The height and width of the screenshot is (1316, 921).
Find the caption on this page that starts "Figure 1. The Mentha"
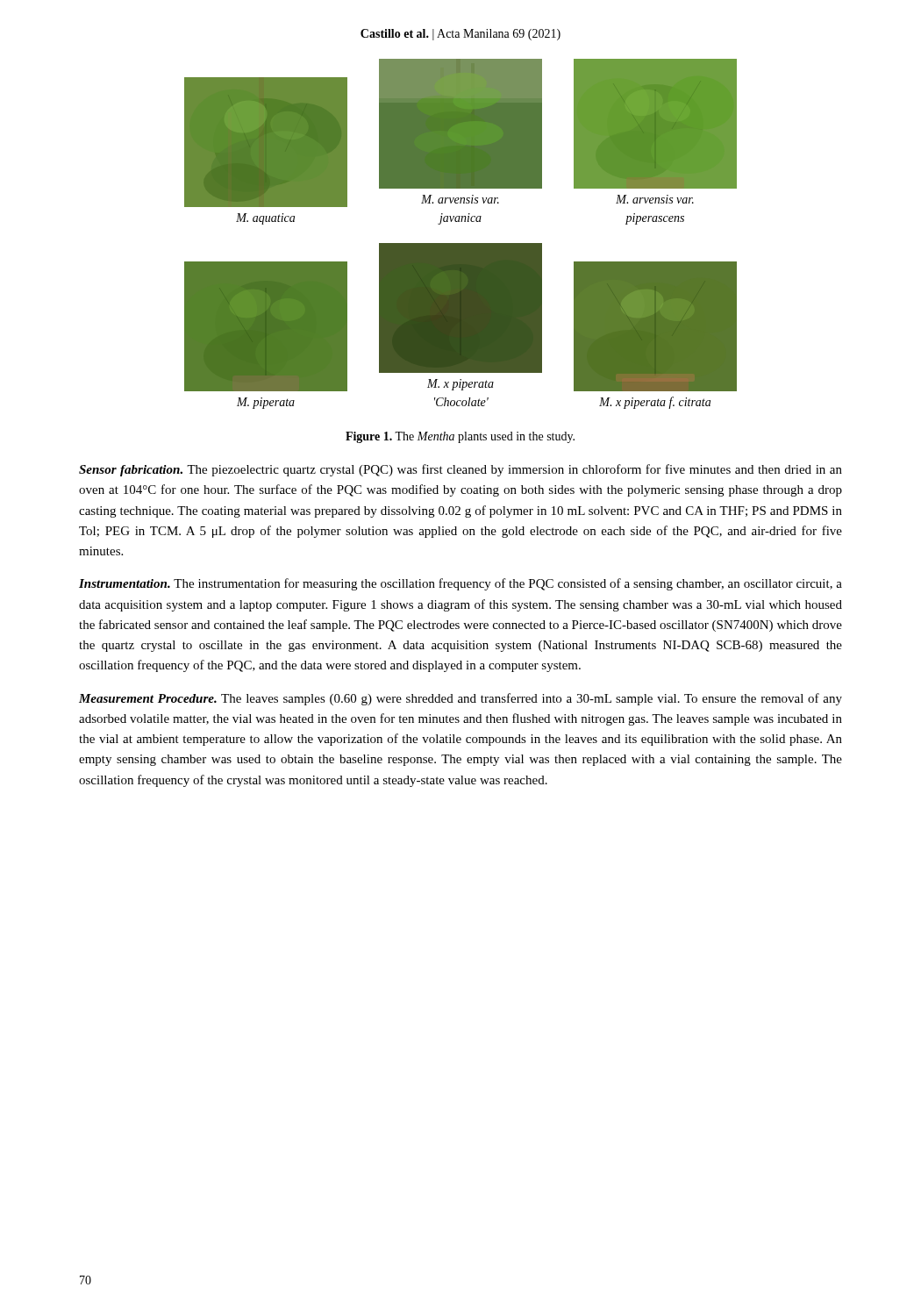[x=460, y=437]
